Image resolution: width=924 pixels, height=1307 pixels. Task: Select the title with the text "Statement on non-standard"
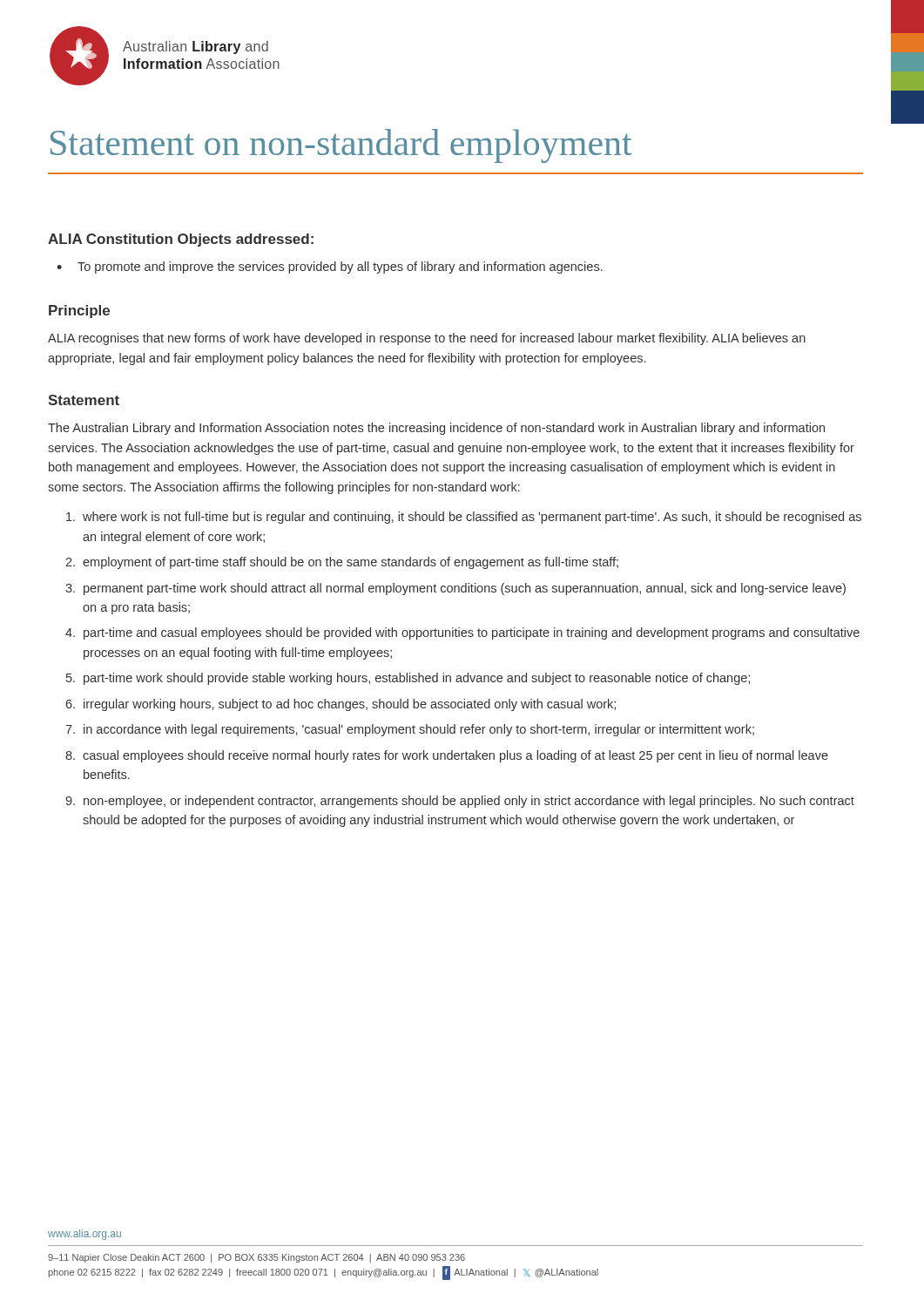tap(455, 143)
